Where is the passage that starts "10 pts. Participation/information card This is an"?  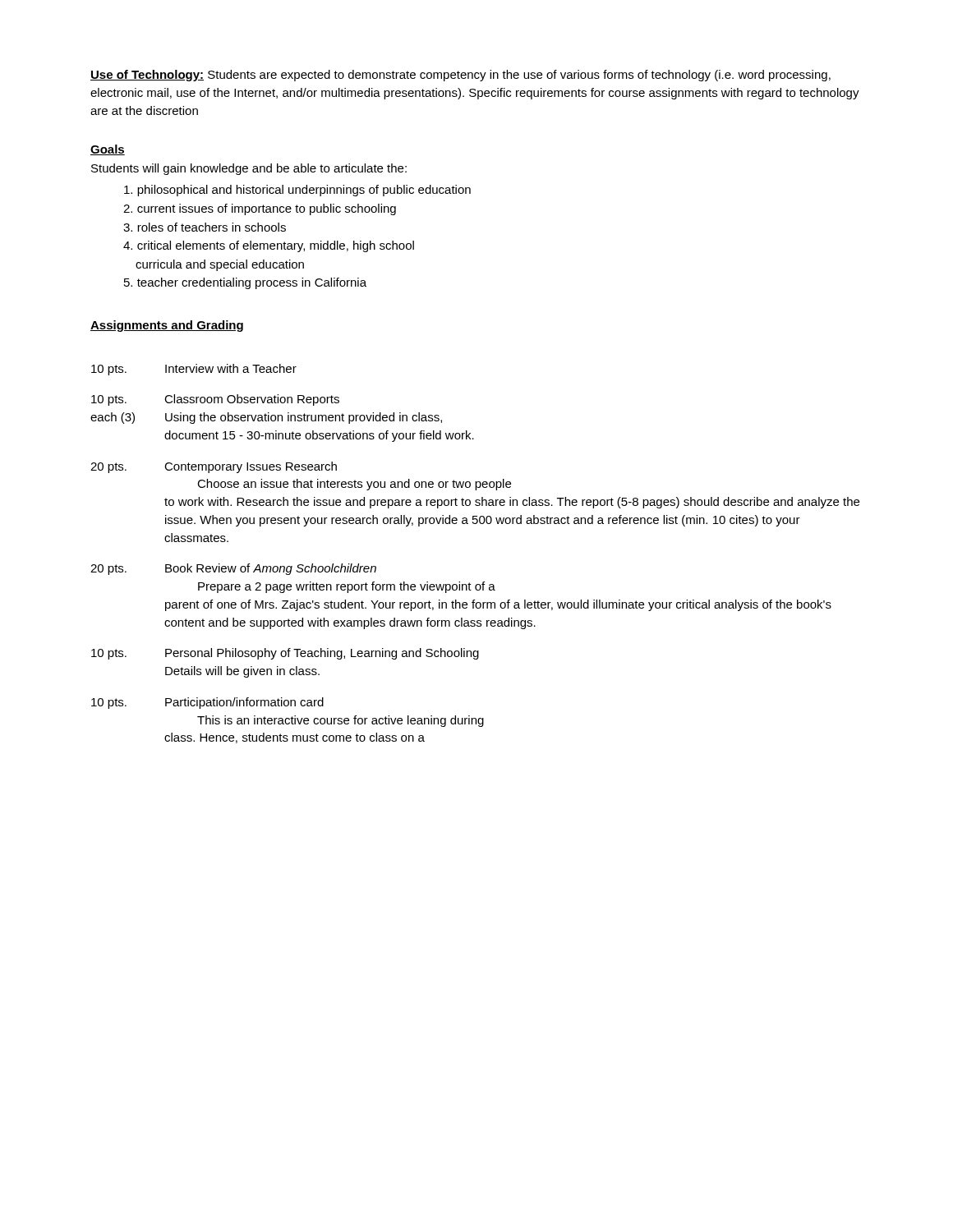point(476,720)
